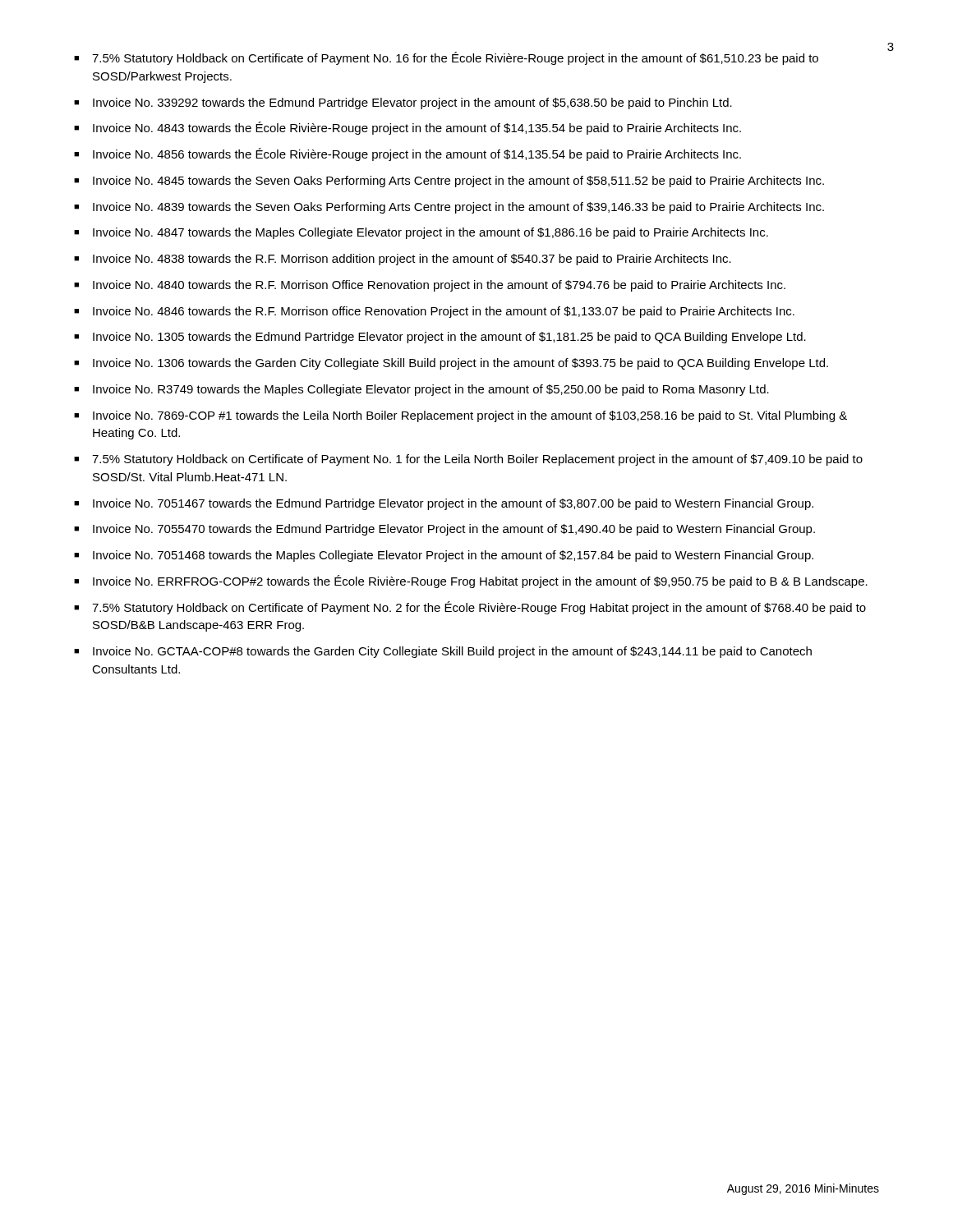Image resolution: width=953 pixels, height=1232 pixels.
Task: Navigate to the text starting "■ Invoice No. 4843 towards"
Action: [x=476, y=128]
